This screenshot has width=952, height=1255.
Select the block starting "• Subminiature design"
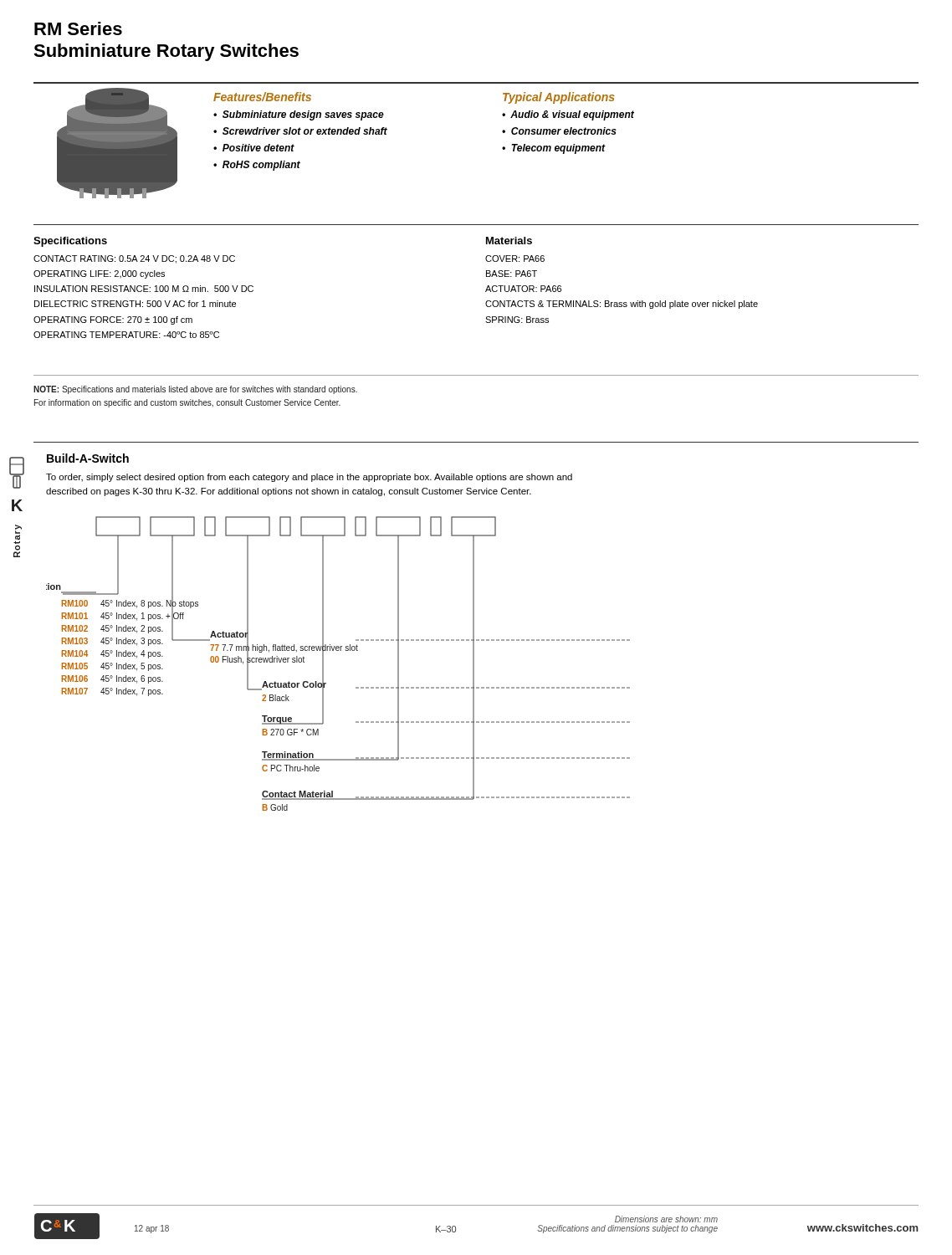298,115
